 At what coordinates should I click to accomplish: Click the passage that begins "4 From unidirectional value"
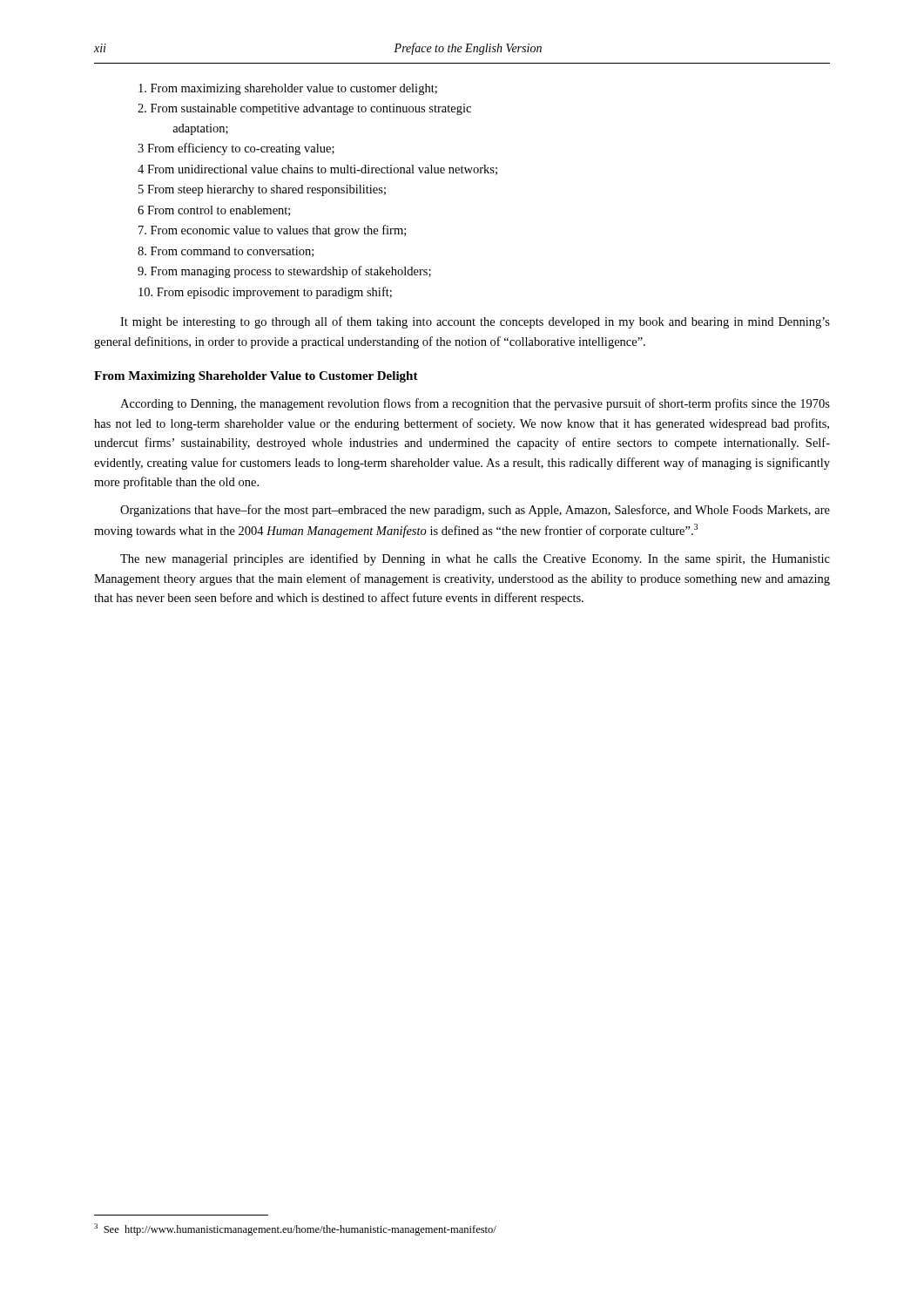coord(318,169)
